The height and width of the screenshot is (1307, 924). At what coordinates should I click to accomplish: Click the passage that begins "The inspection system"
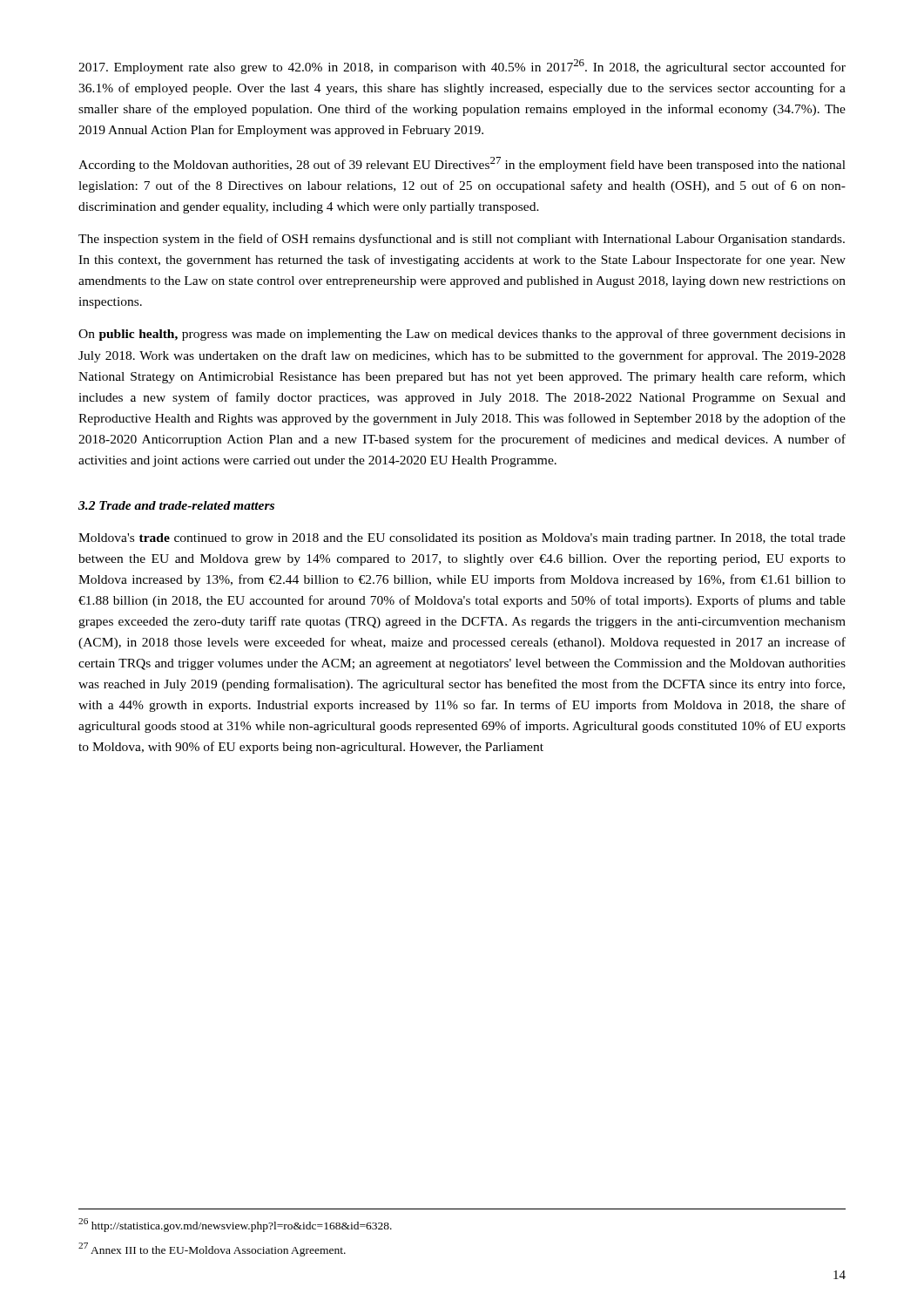click(x=462, y=270)
